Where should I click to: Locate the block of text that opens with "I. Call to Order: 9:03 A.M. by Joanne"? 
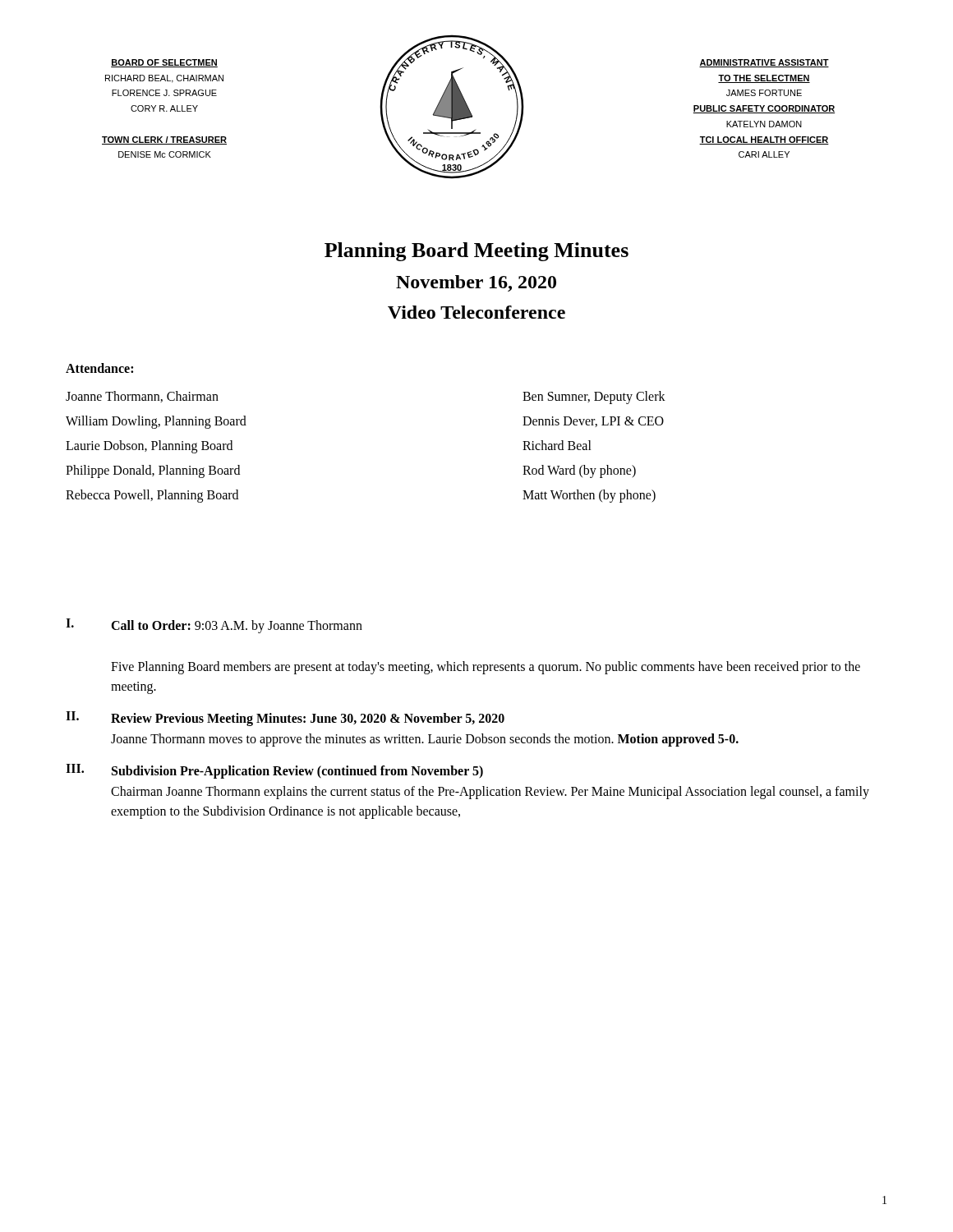[476, 657]
